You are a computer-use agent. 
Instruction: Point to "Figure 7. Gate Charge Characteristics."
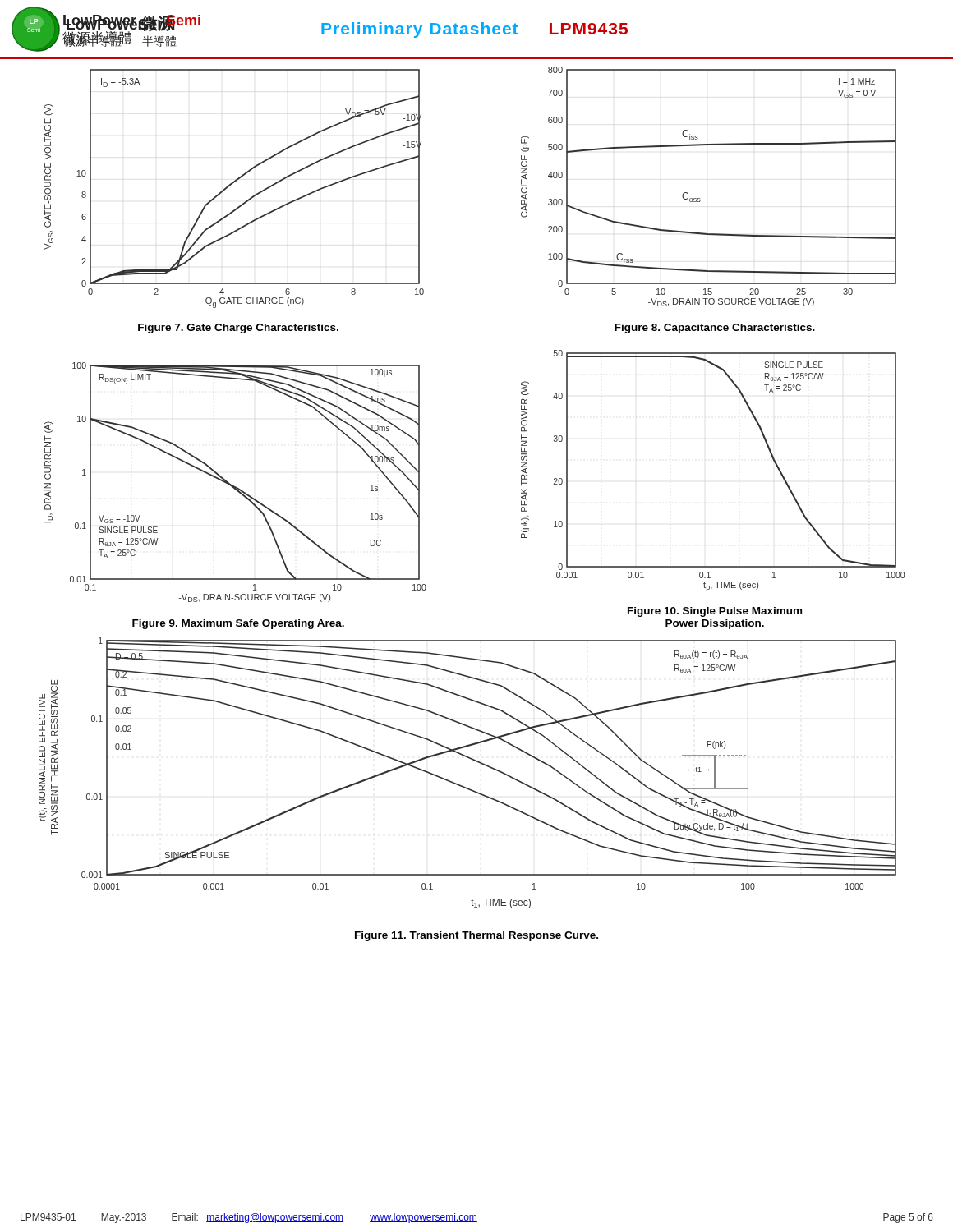pos(238,327)
